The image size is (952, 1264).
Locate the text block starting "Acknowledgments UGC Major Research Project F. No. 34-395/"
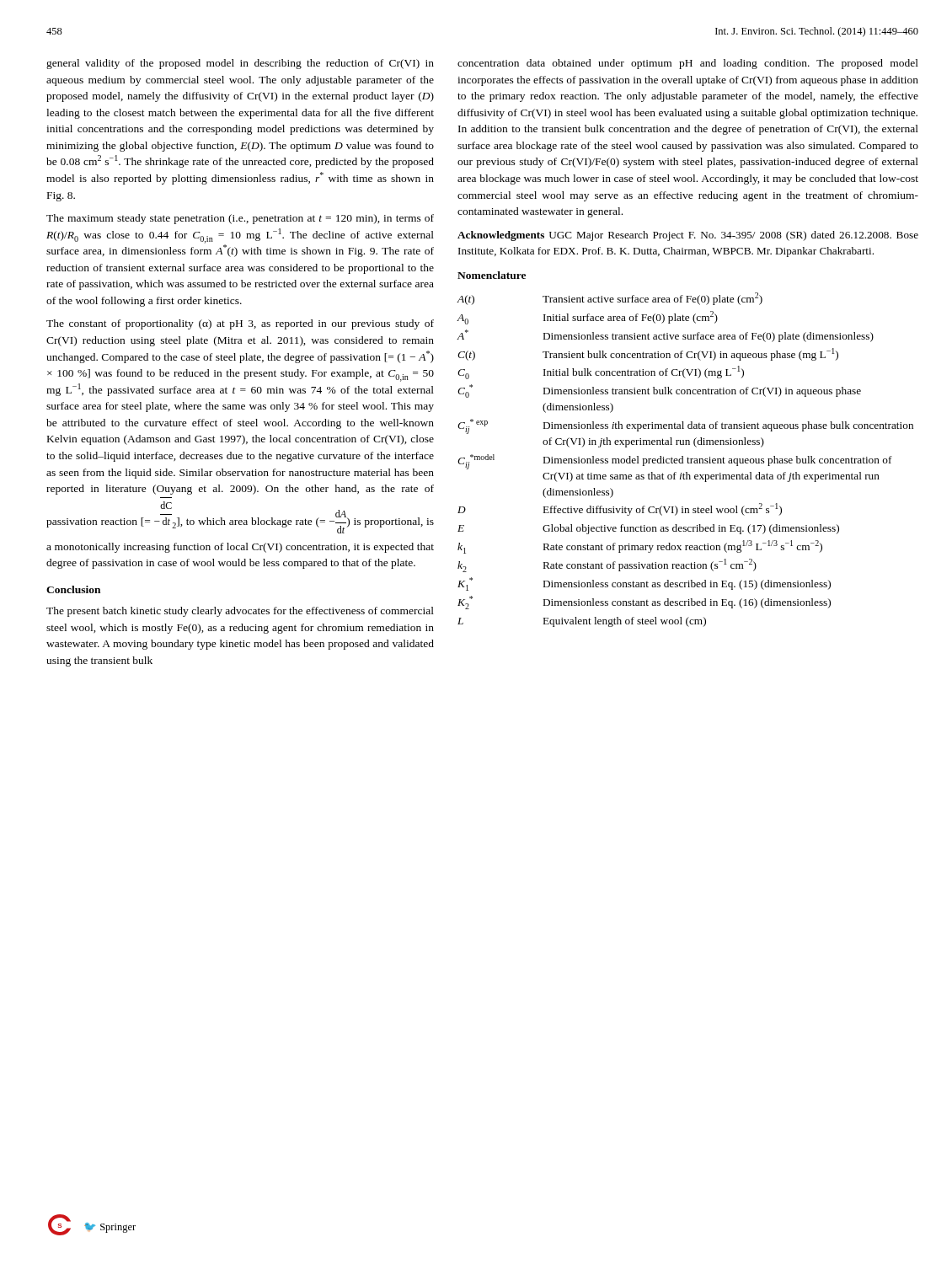[x=688, y=242]
